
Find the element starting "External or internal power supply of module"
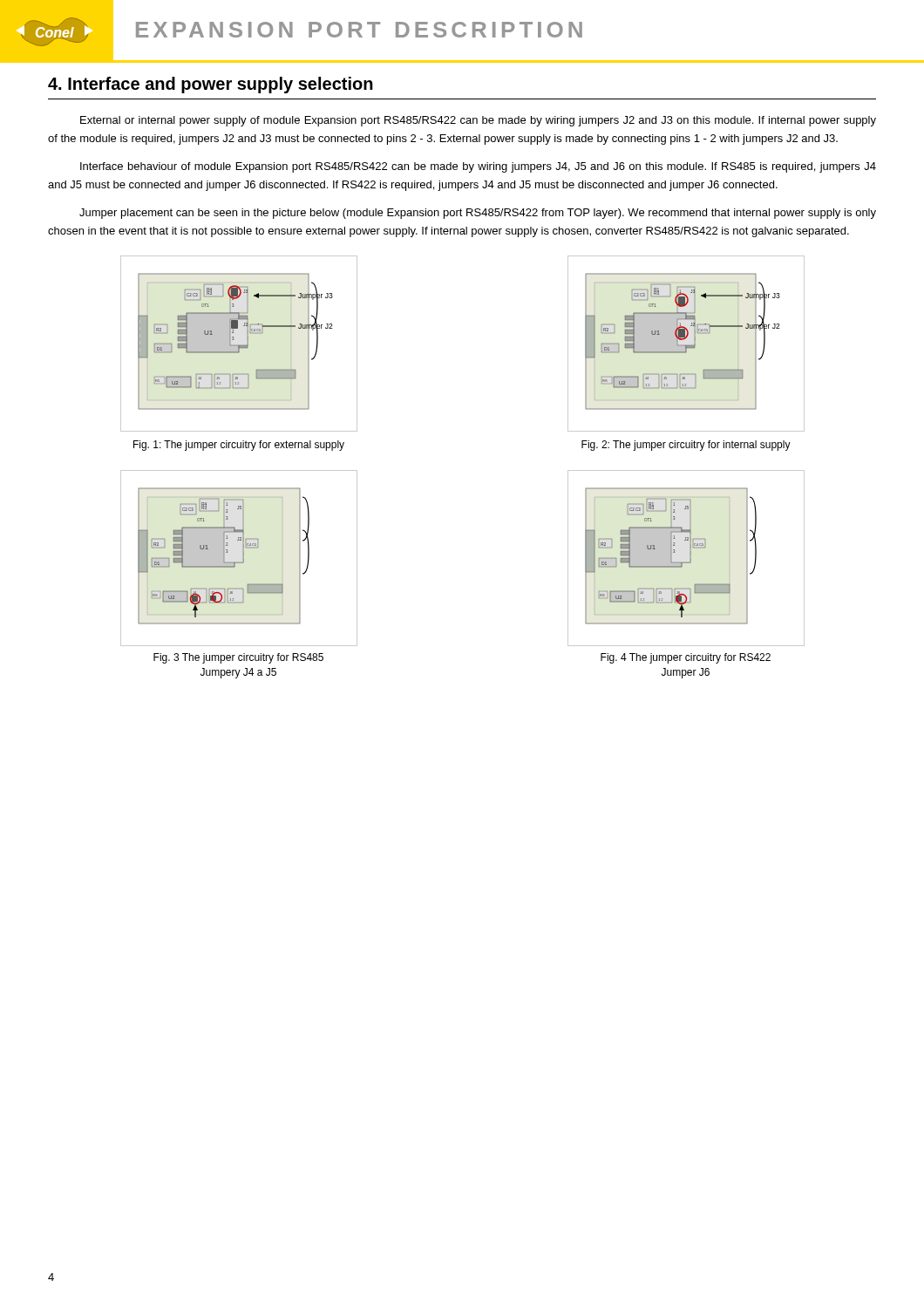click(462, 129)
